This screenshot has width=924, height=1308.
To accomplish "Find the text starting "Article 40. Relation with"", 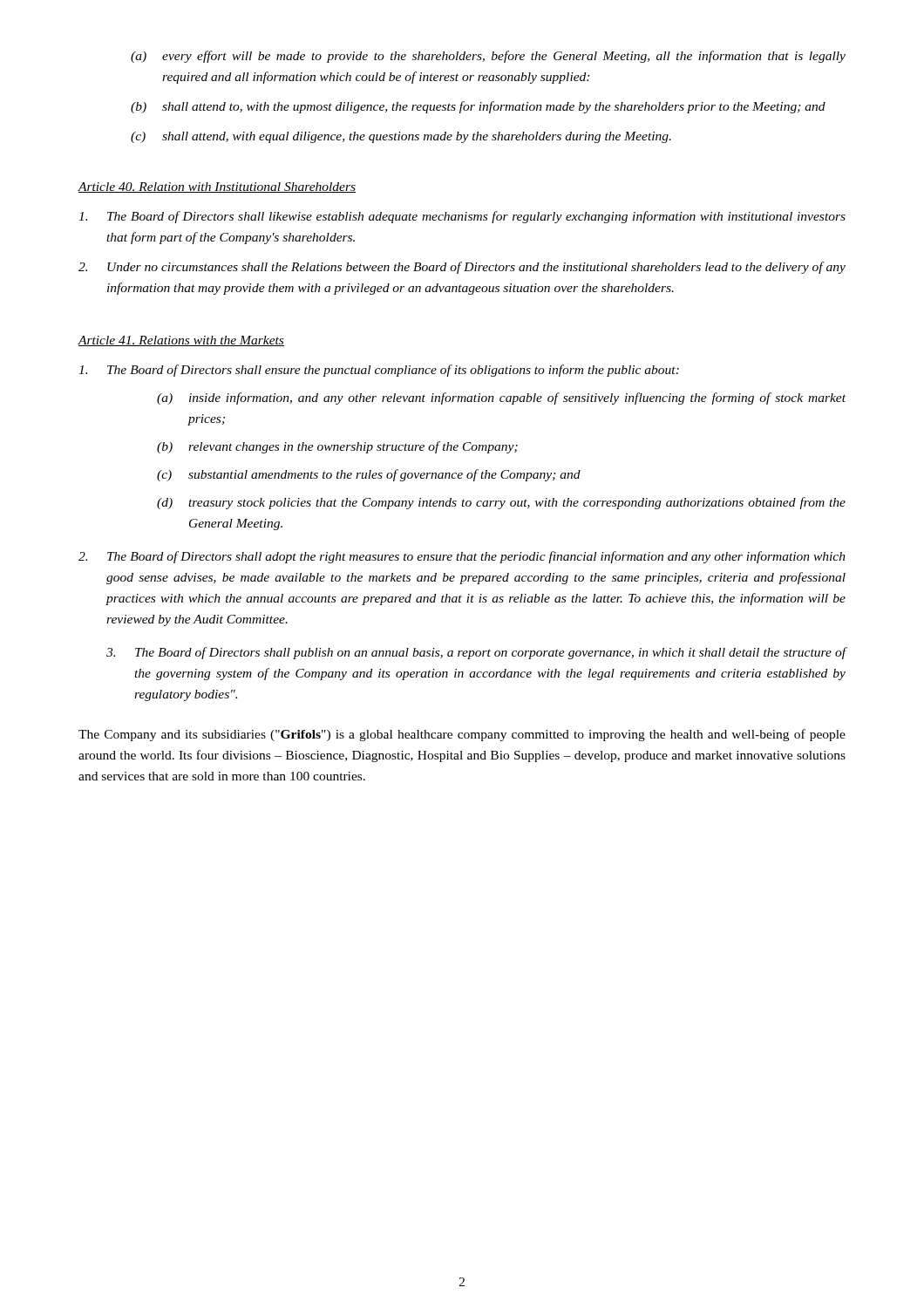I will [217, 187].
